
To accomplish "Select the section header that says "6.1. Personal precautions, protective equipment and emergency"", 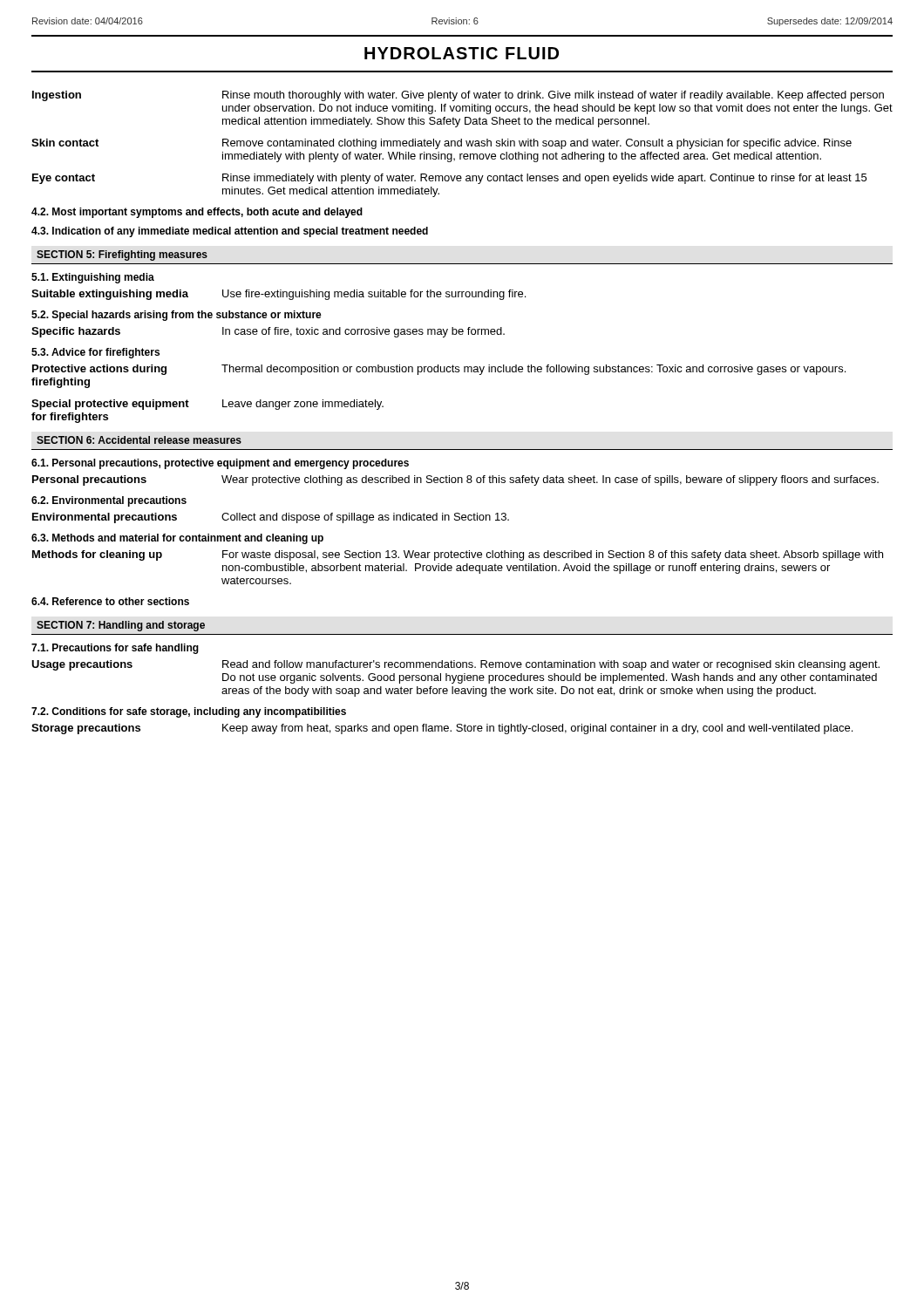I will coord(220,463).
